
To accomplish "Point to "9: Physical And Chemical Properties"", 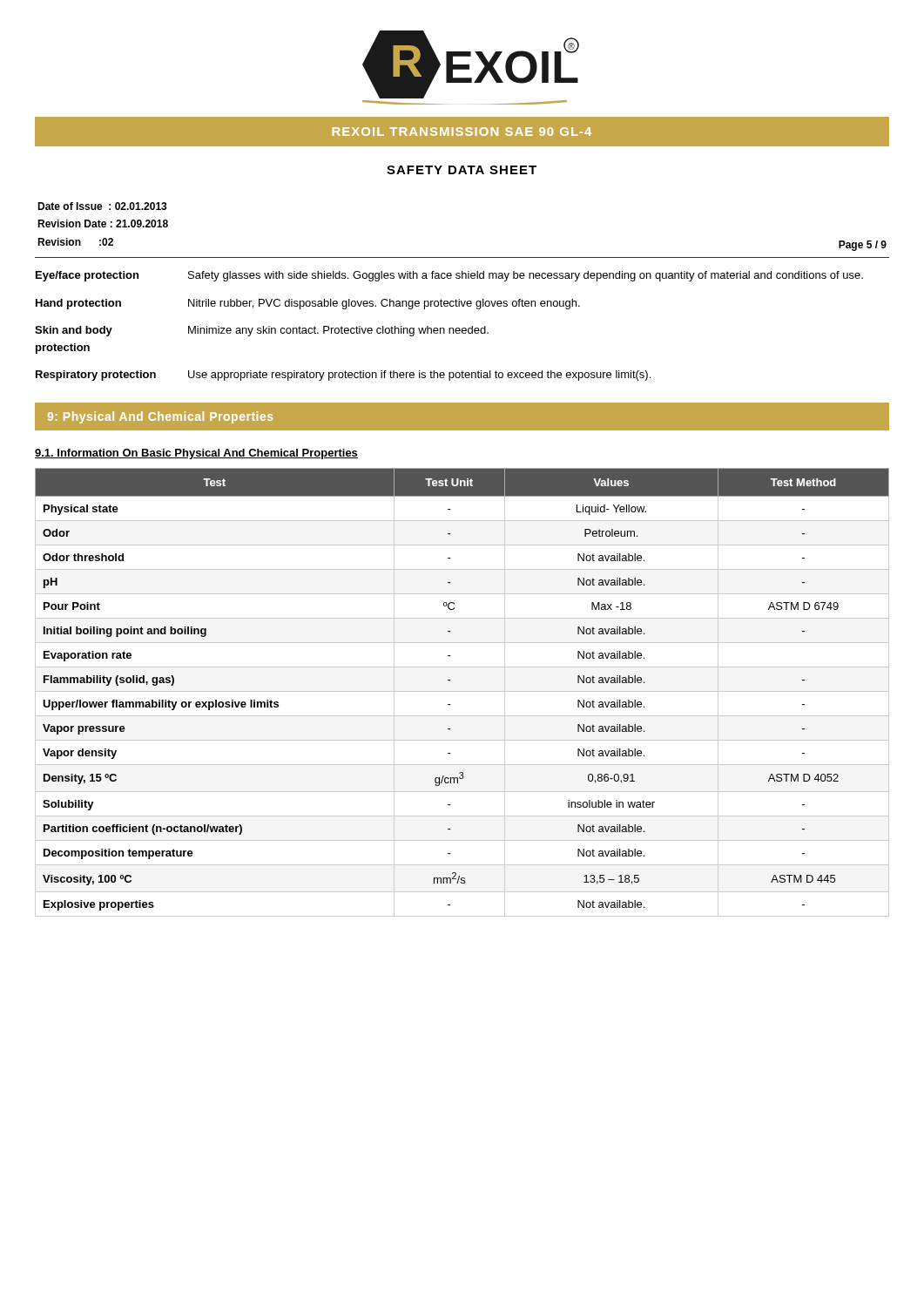I will click(x=160, y=416).
